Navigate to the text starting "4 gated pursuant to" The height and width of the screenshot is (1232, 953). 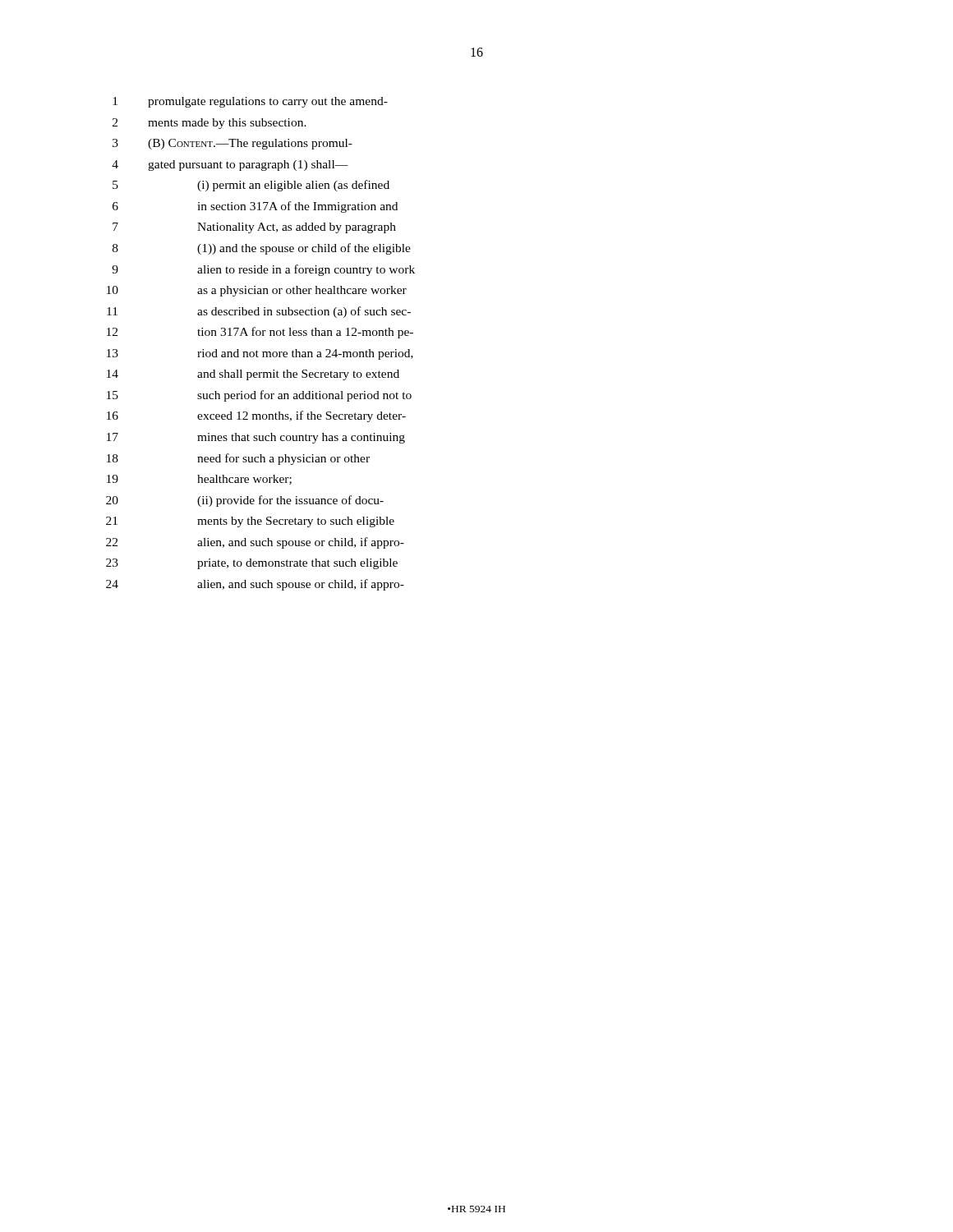[x=230, y=165]
